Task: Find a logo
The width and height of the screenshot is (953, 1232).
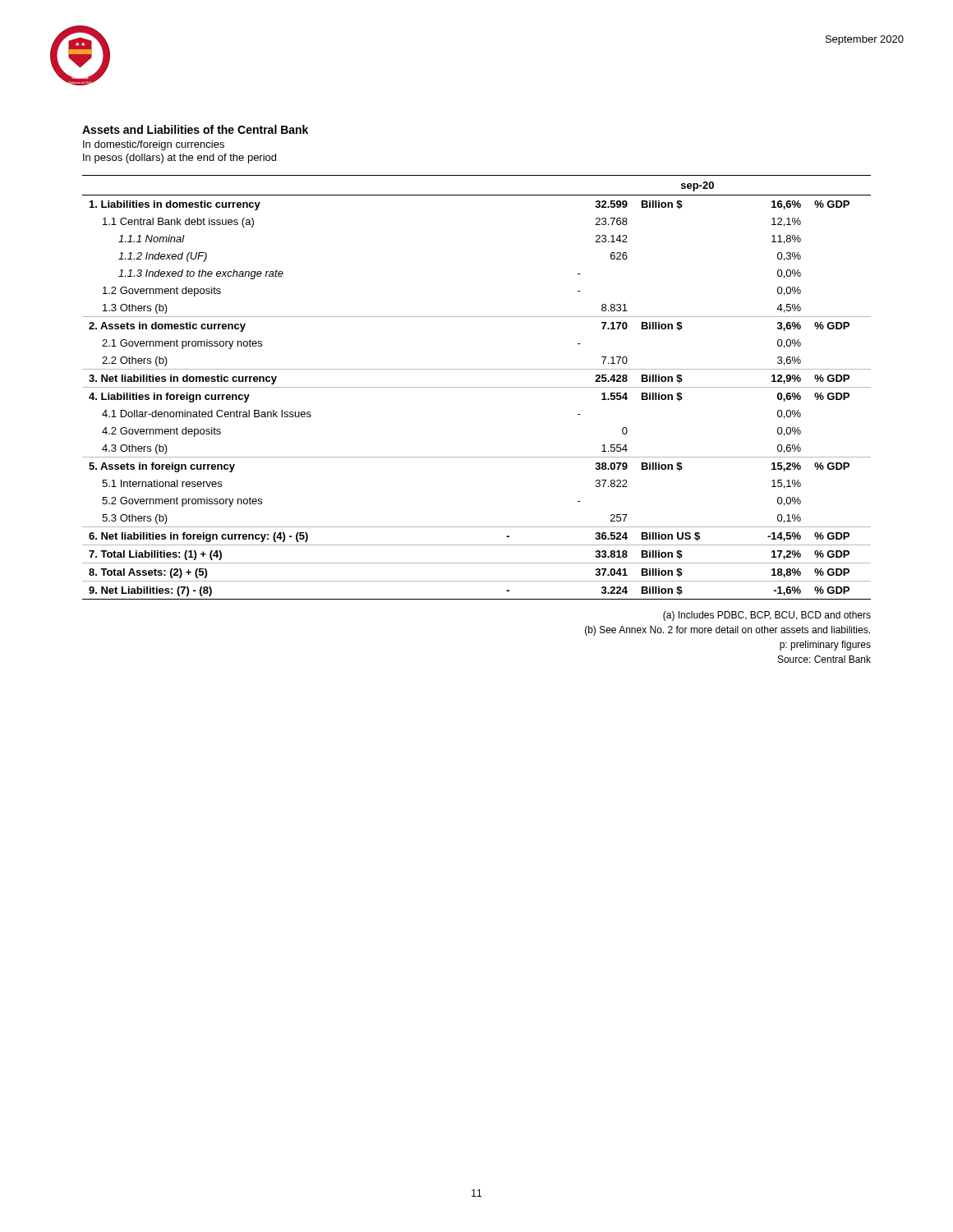Action: 80,57
